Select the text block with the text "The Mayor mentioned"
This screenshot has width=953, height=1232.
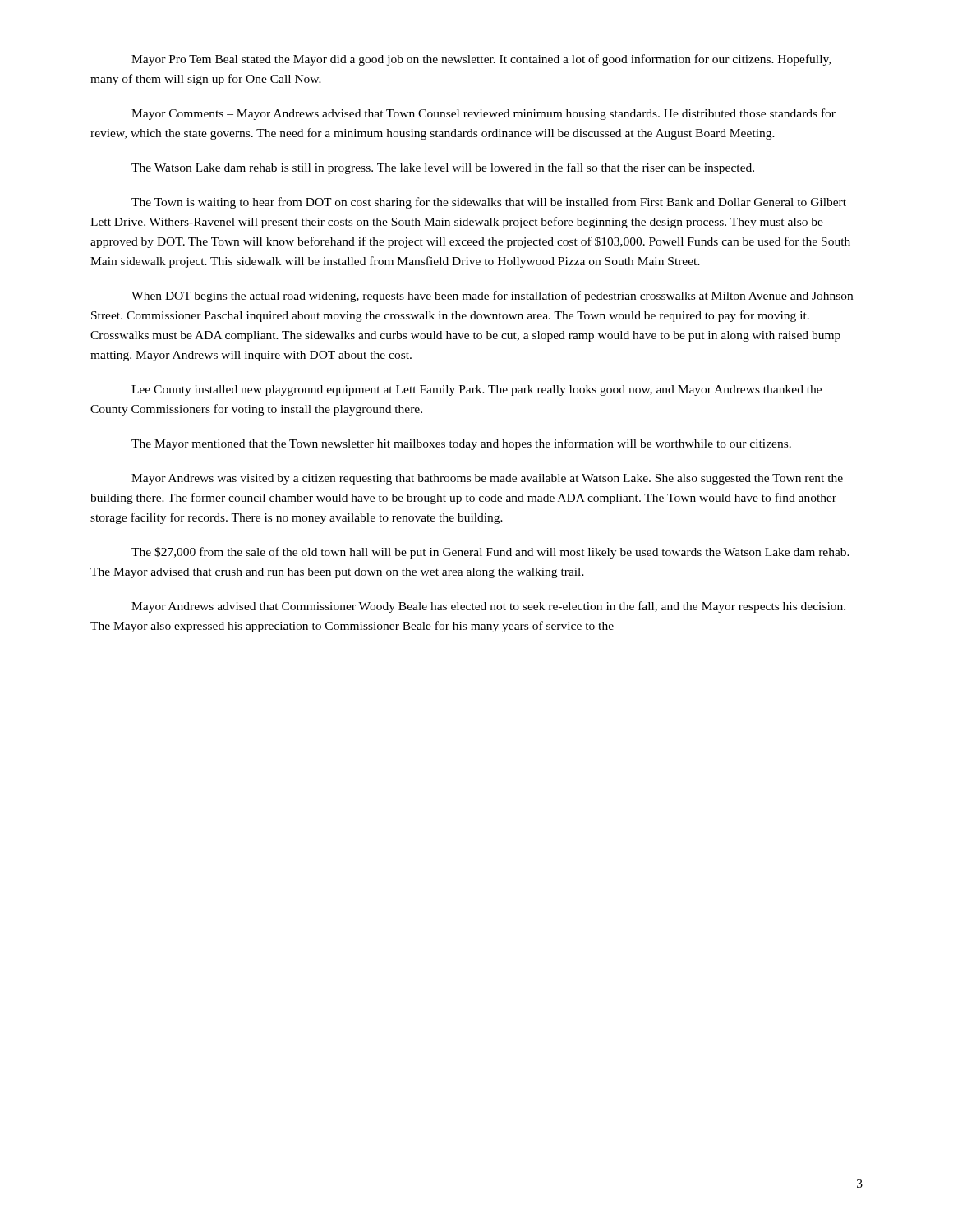click(x=476, y=444)
